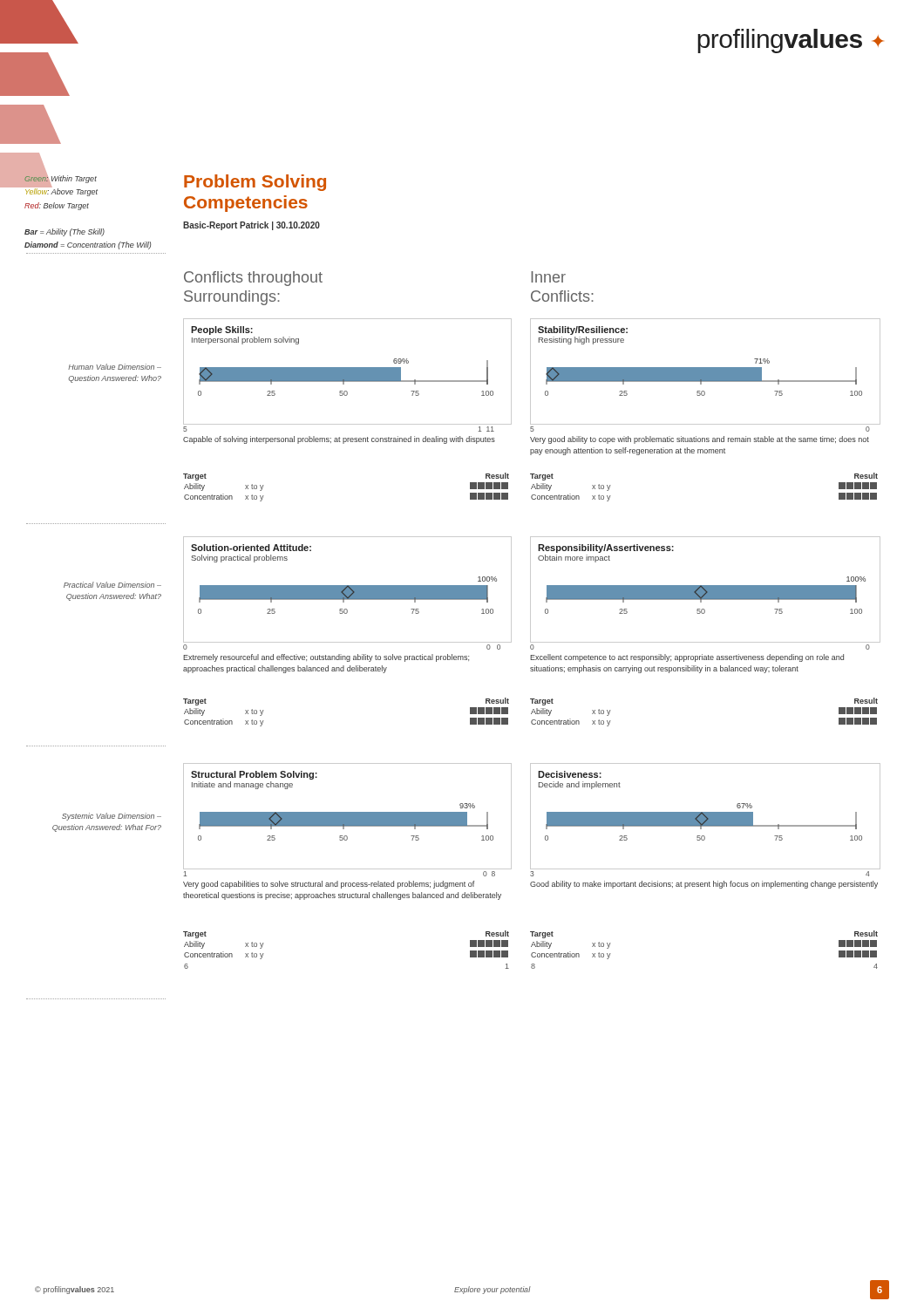Click the passage that begins "Green: Within Target Yellow: Above Target"
The image size is (924, 1308).
(x=88, y=212)
